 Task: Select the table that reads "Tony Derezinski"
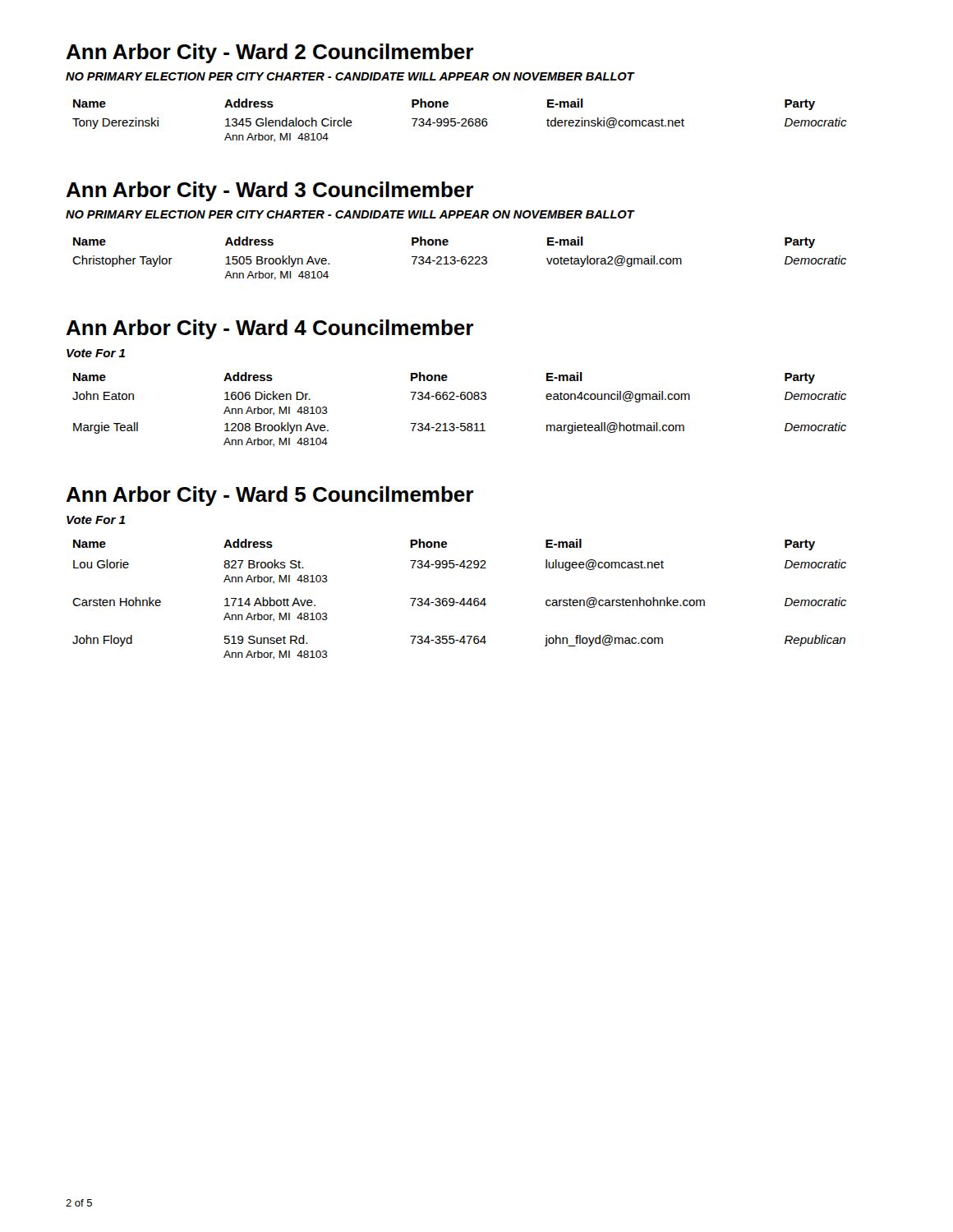click(476, 120)
